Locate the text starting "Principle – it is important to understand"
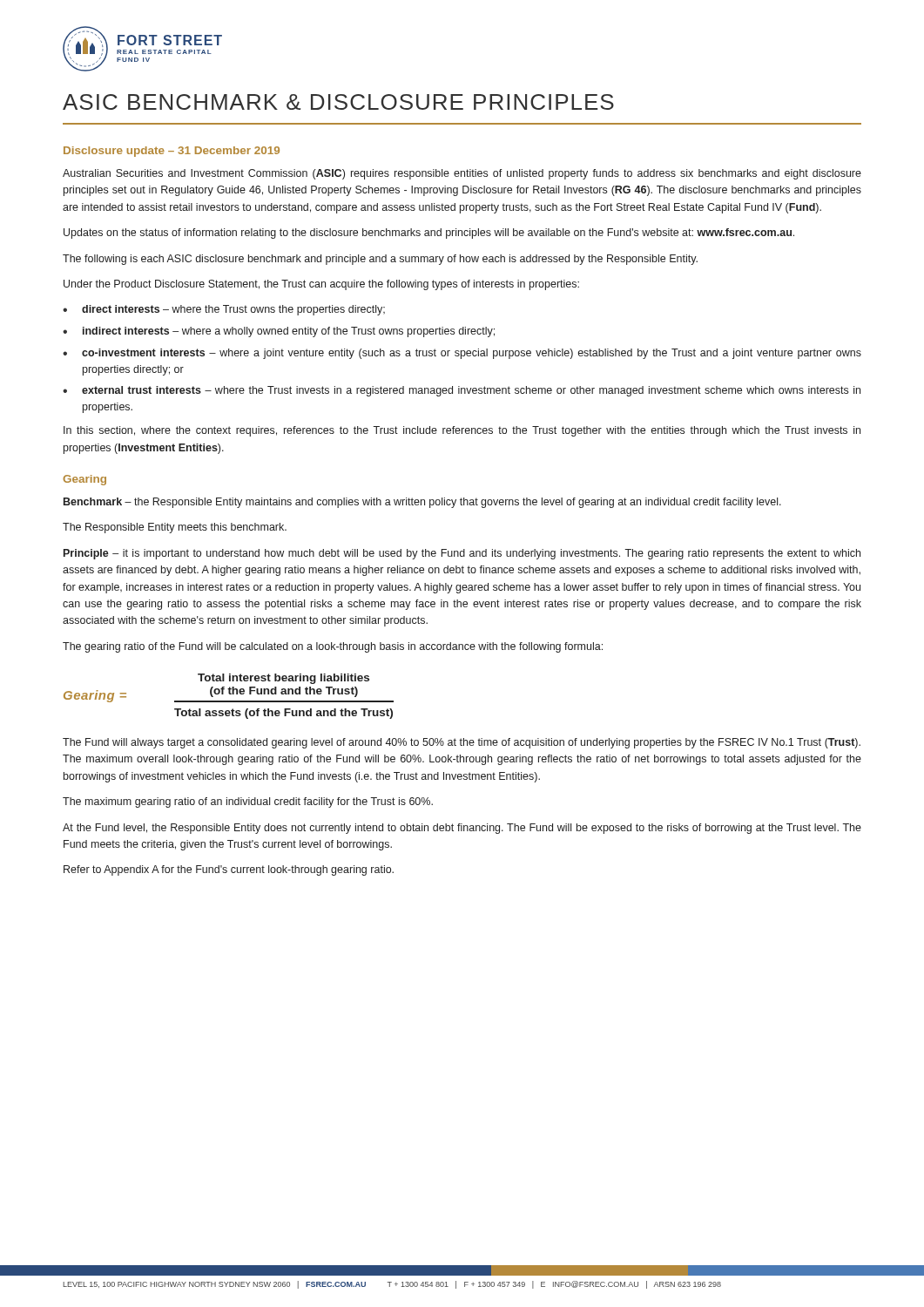Screen dimensions: 1307x924 (x=462, y=587)
